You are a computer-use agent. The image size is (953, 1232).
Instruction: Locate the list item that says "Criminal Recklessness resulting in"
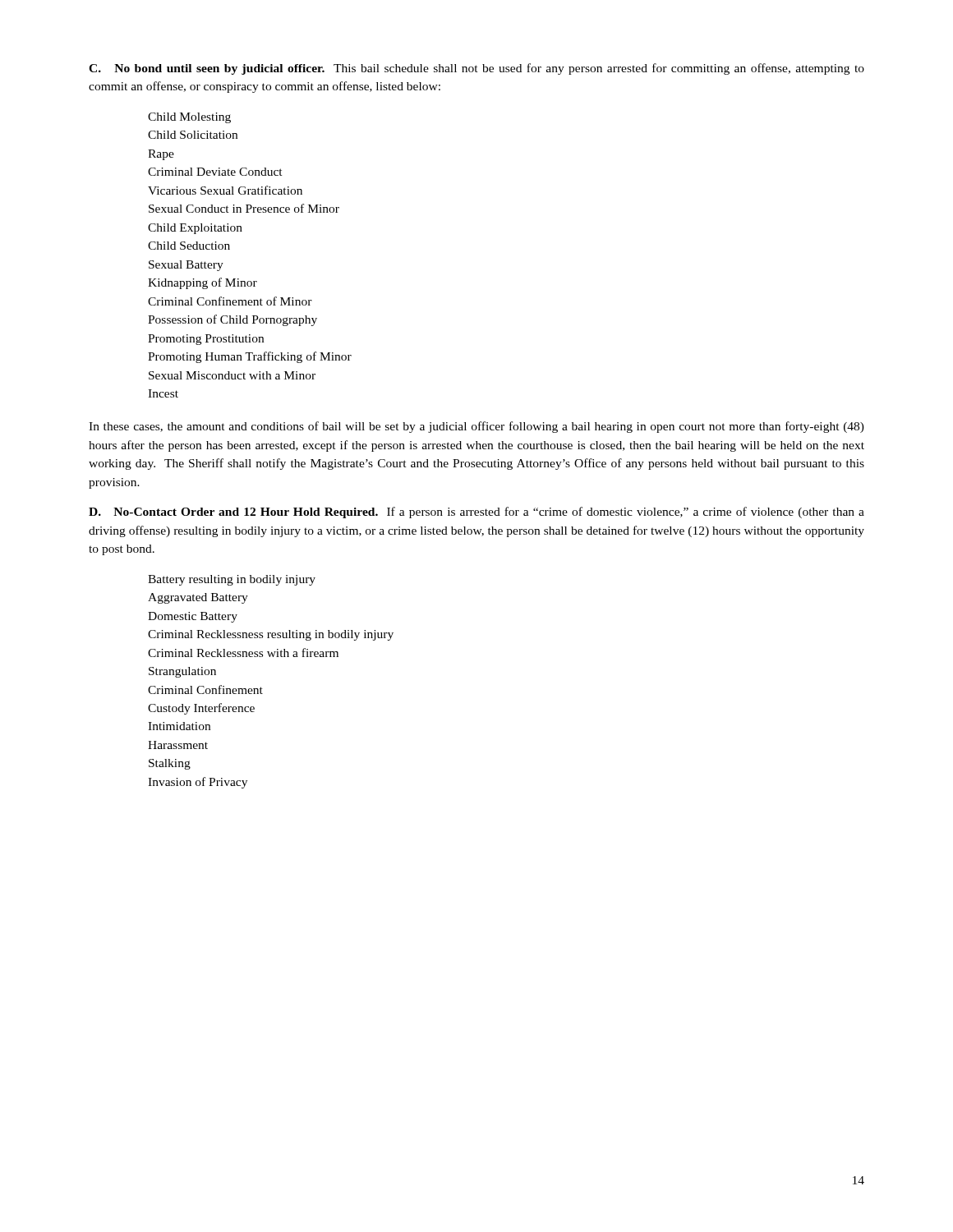(271, 634)
